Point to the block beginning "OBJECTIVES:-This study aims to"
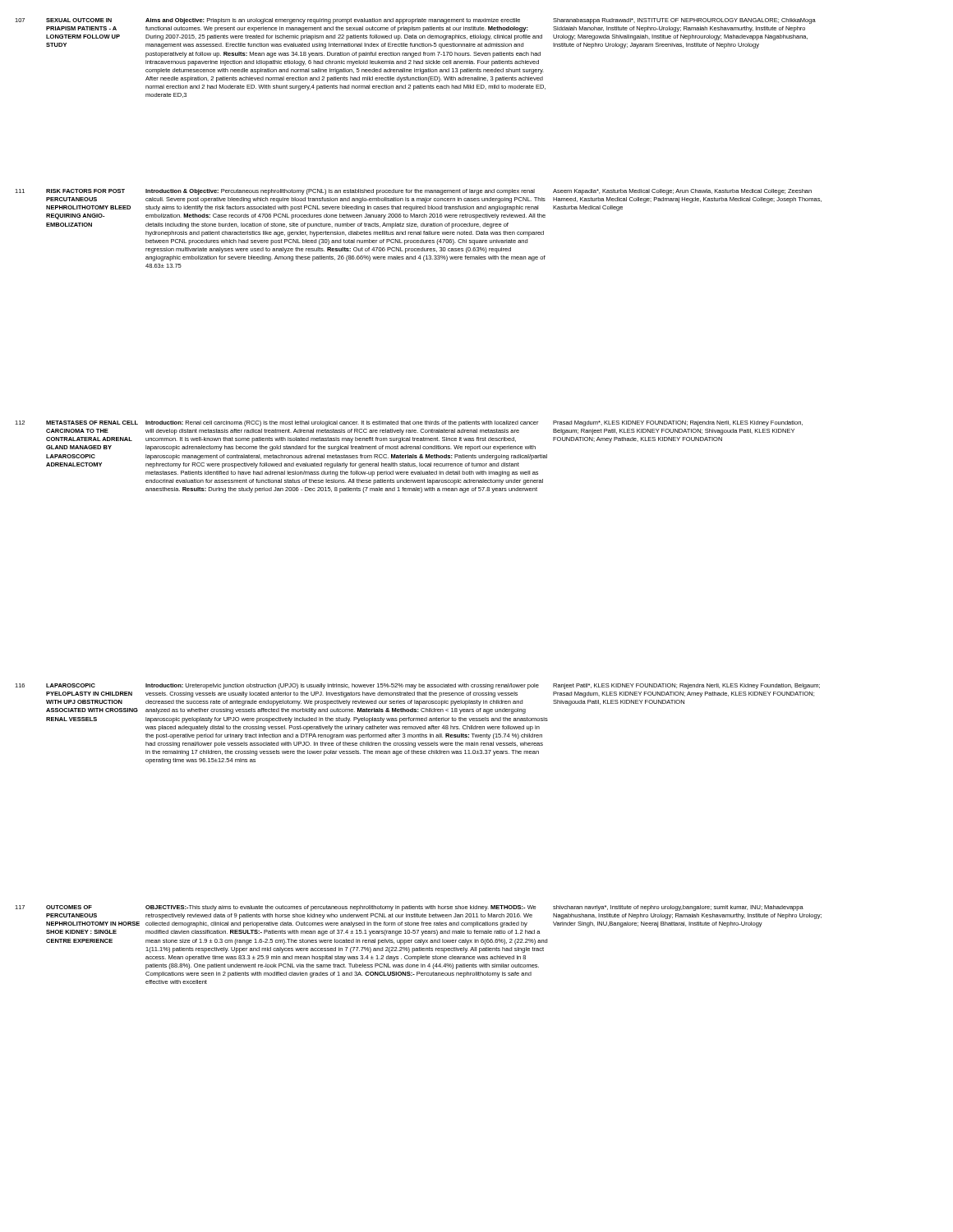 (347, 945)
